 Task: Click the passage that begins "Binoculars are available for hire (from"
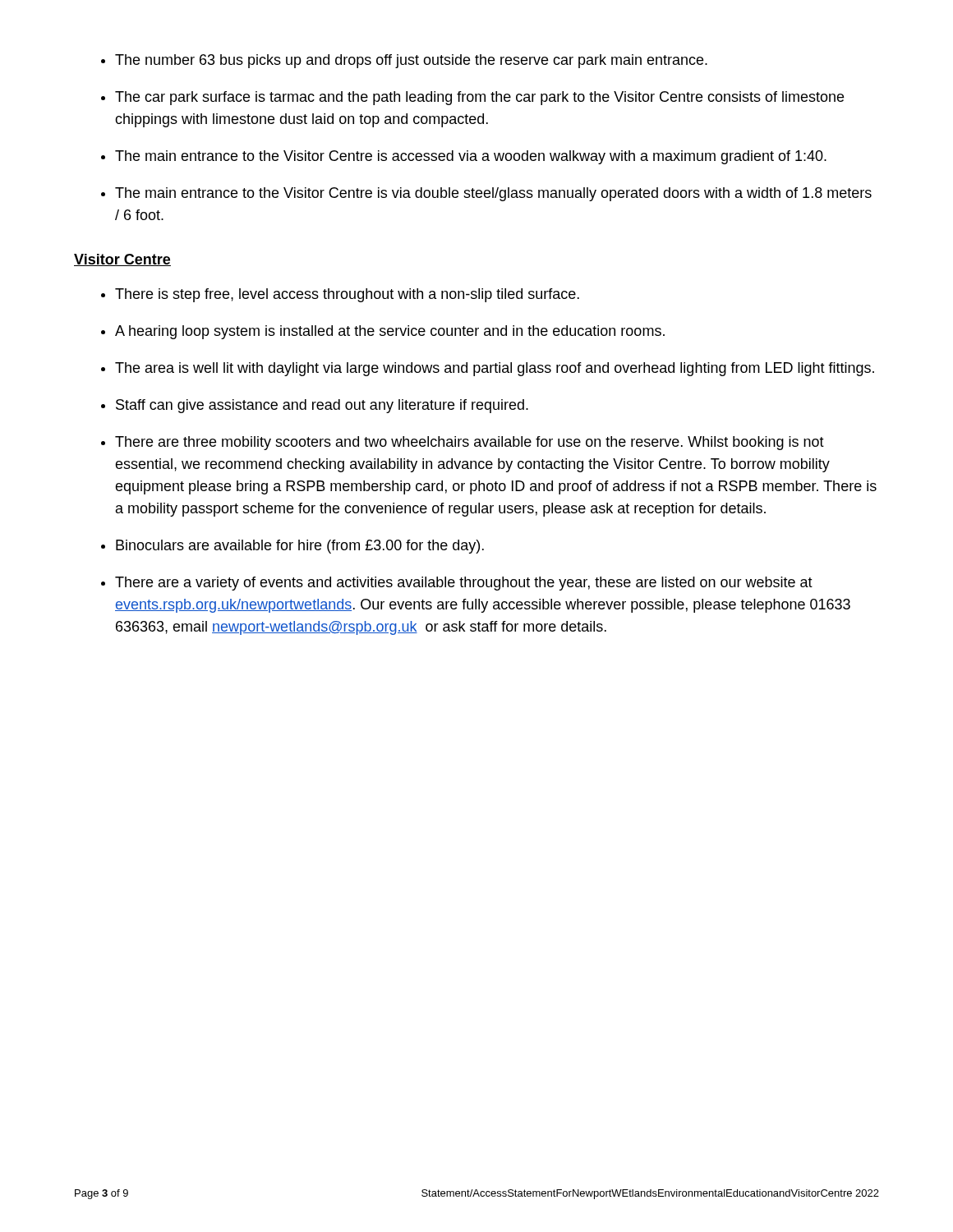tap(300, 545)
